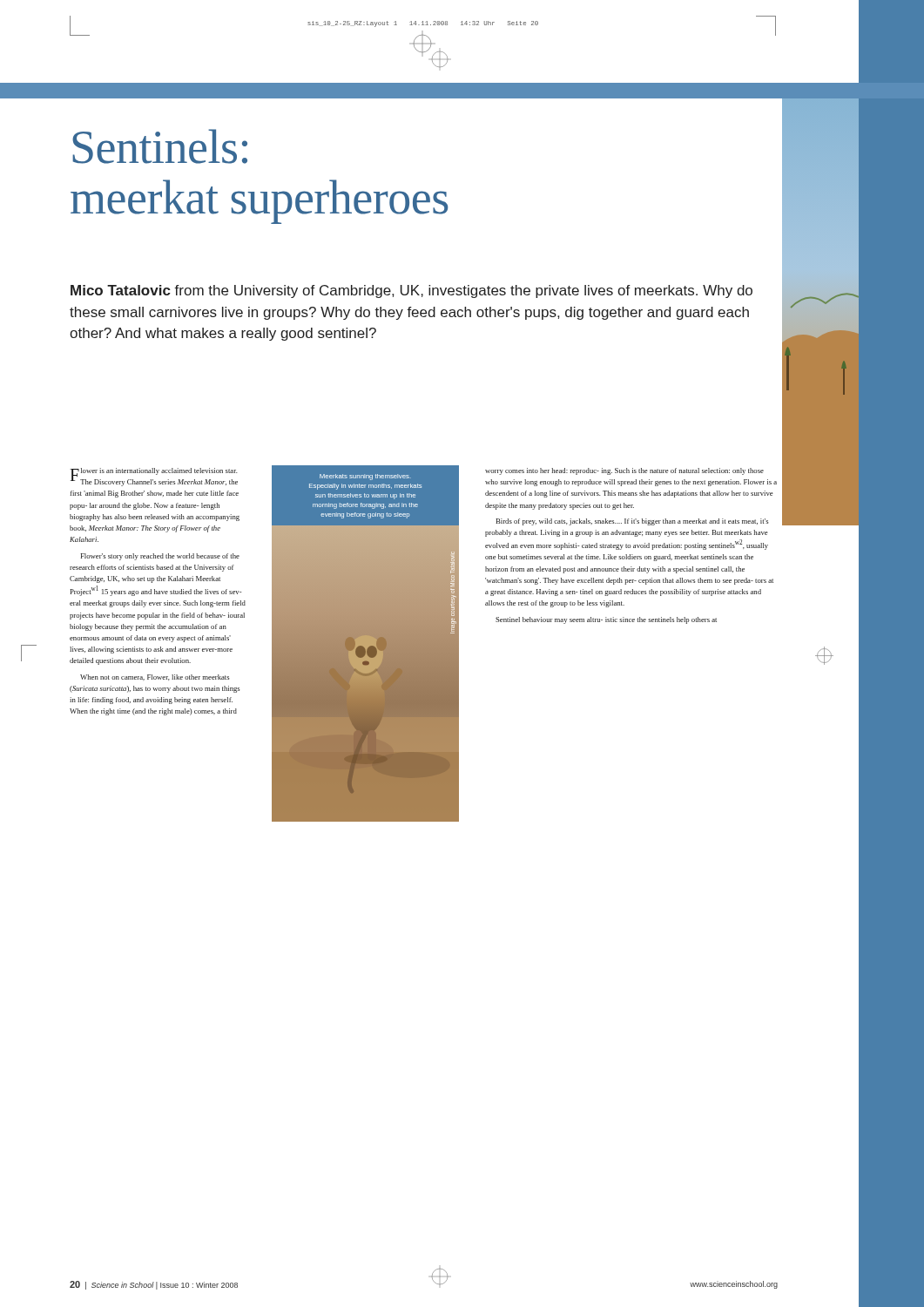Image resolution: width=924 pixels, height=1307 pixels.
Task: Find the title that reads "Sentinels:meerkat superheroes"
Action: (x=160, y=146)
